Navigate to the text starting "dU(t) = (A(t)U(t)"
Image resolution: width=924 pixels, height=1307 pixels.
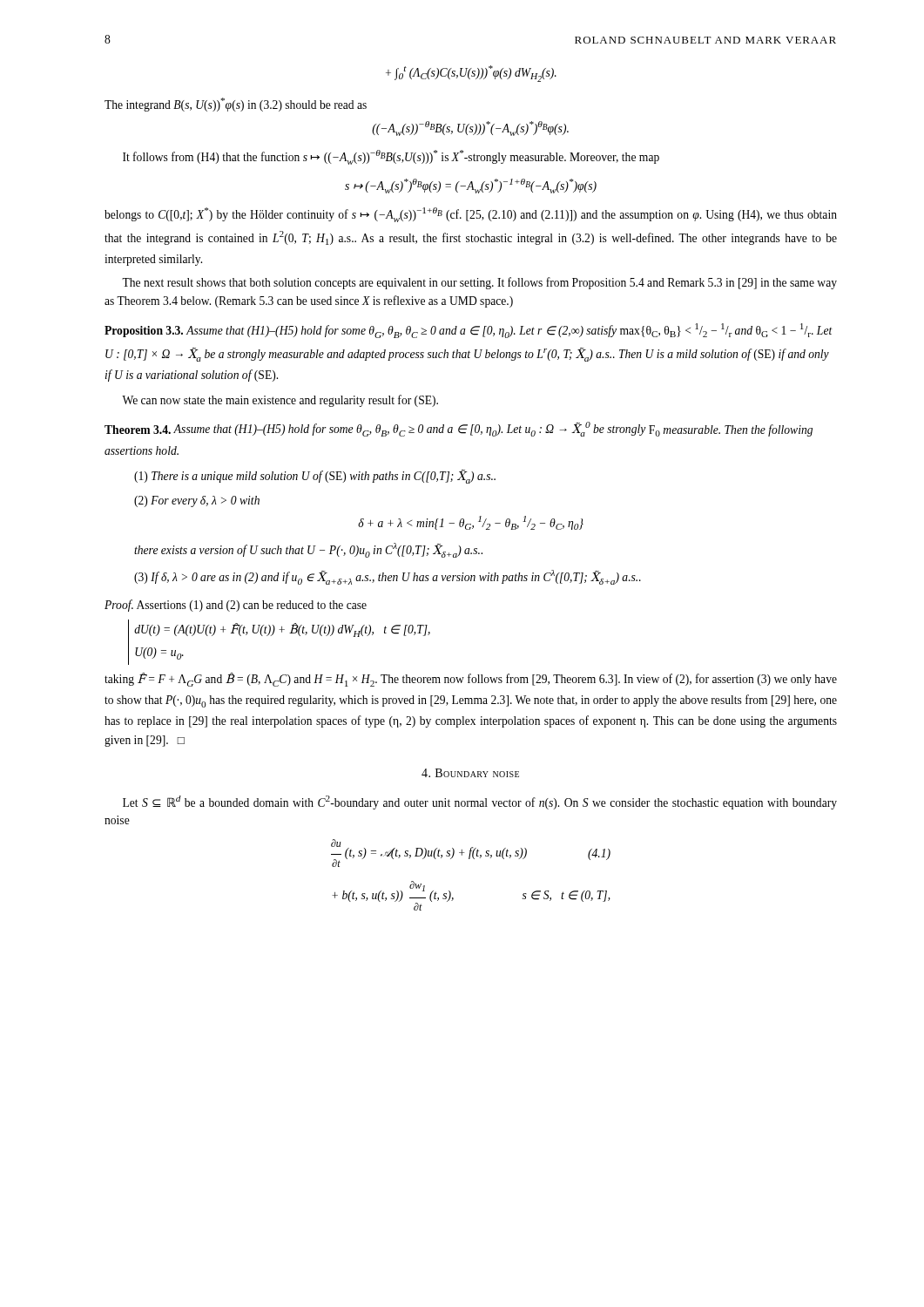click(279, 642)
